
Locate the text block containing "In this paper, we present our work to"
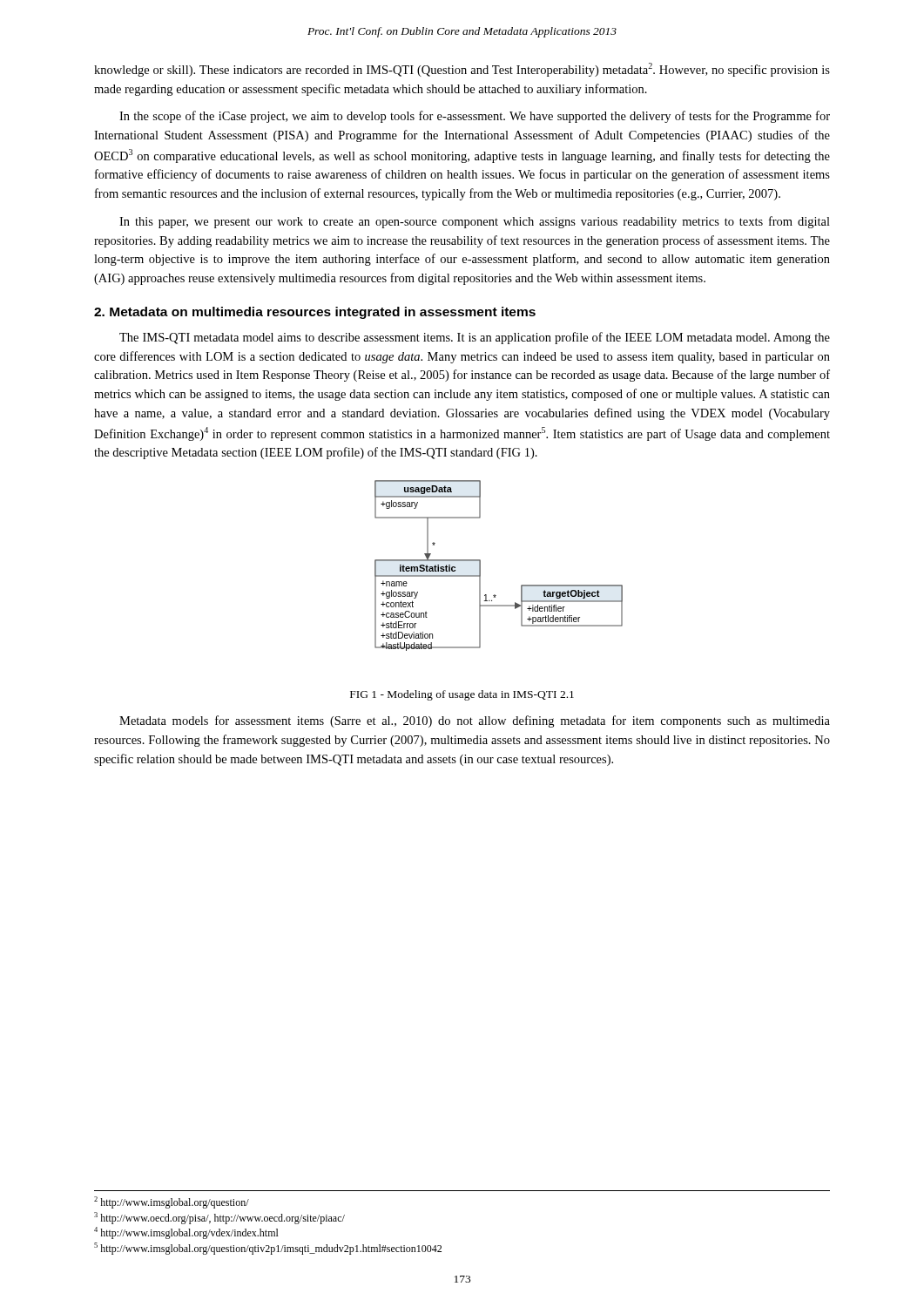(462, 250)
